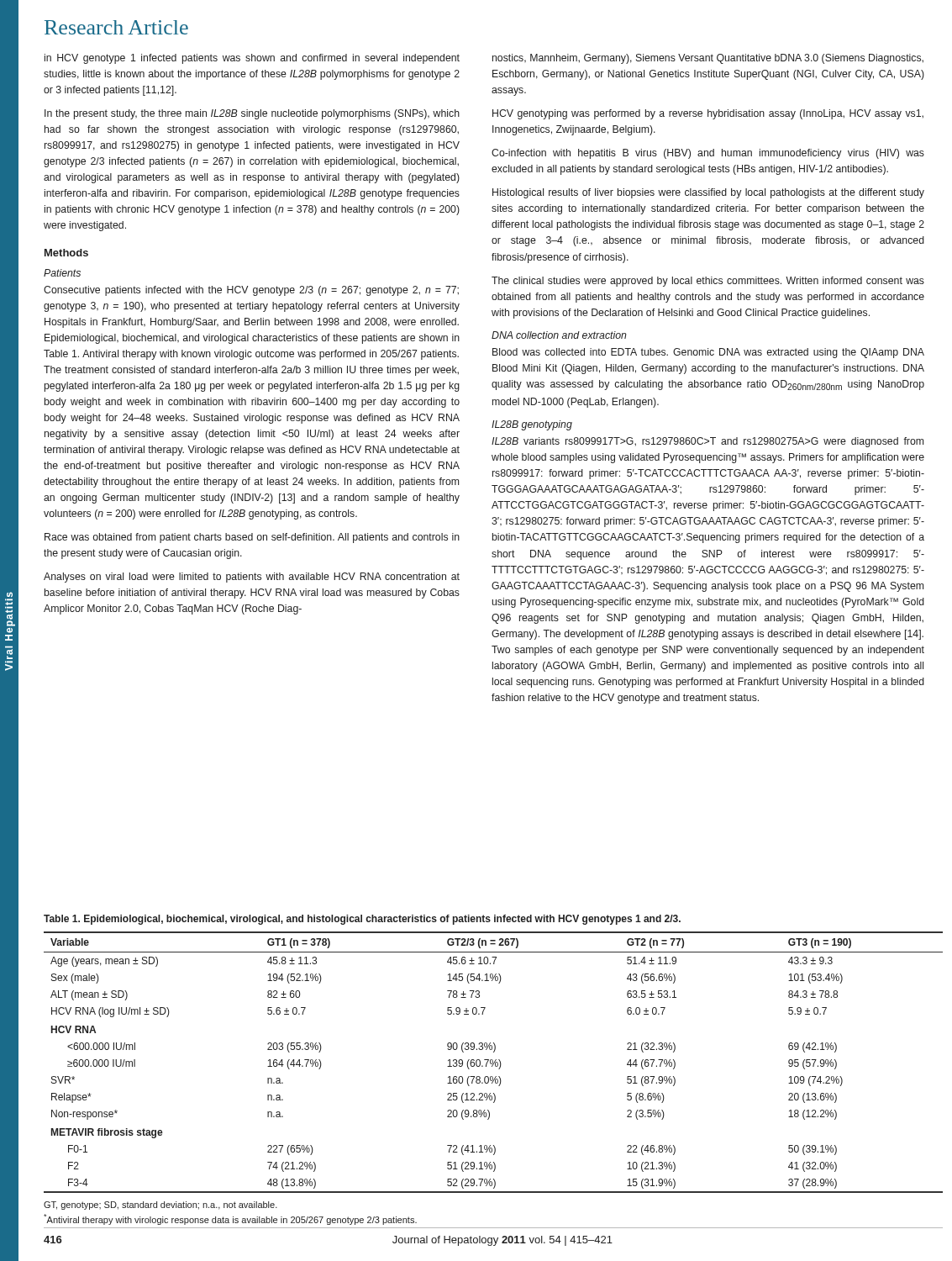Locate the footnote

pos(230,1212)
